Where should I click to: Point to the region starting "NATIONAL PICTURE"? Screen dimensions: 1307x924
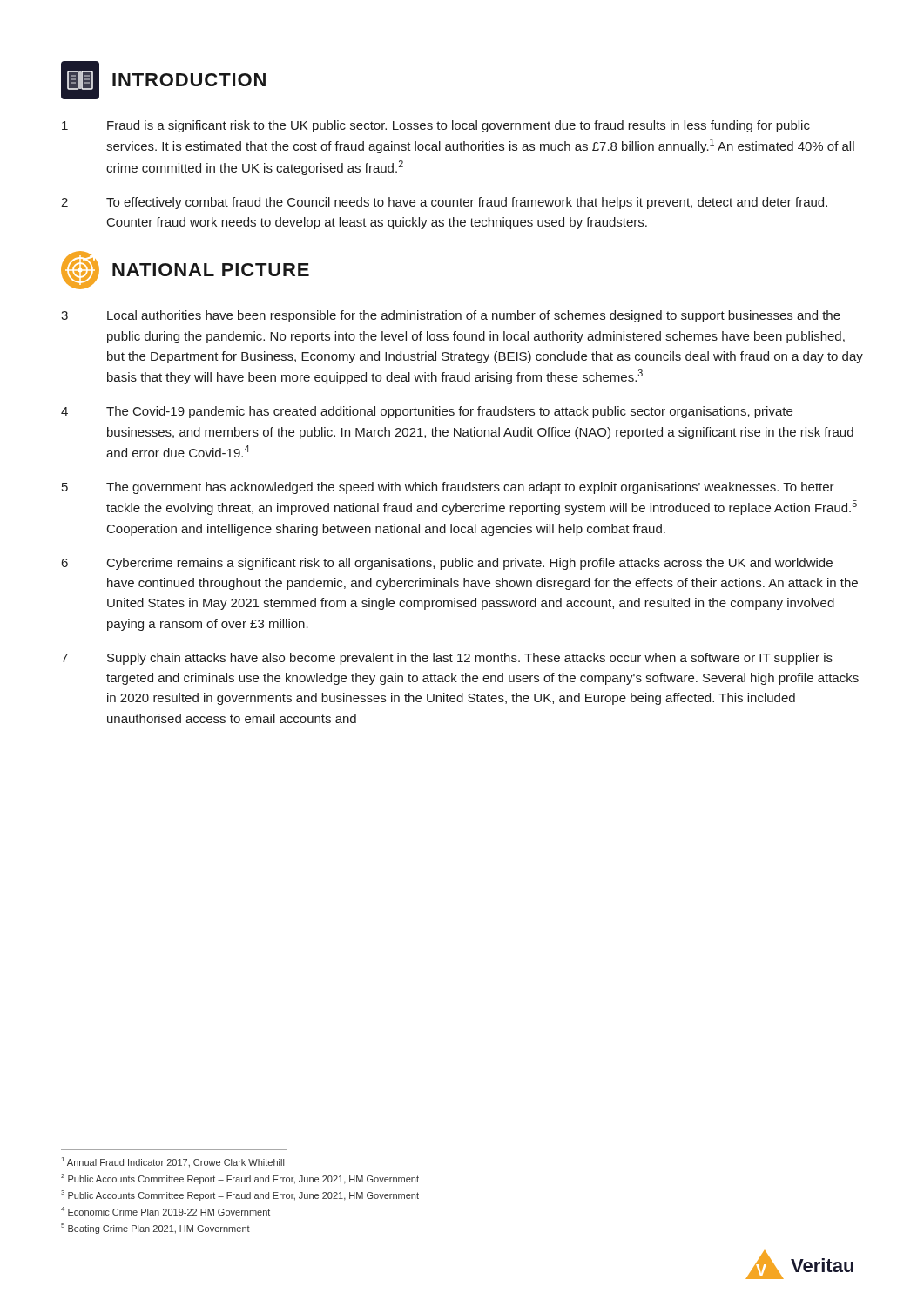tap(186, 270)
